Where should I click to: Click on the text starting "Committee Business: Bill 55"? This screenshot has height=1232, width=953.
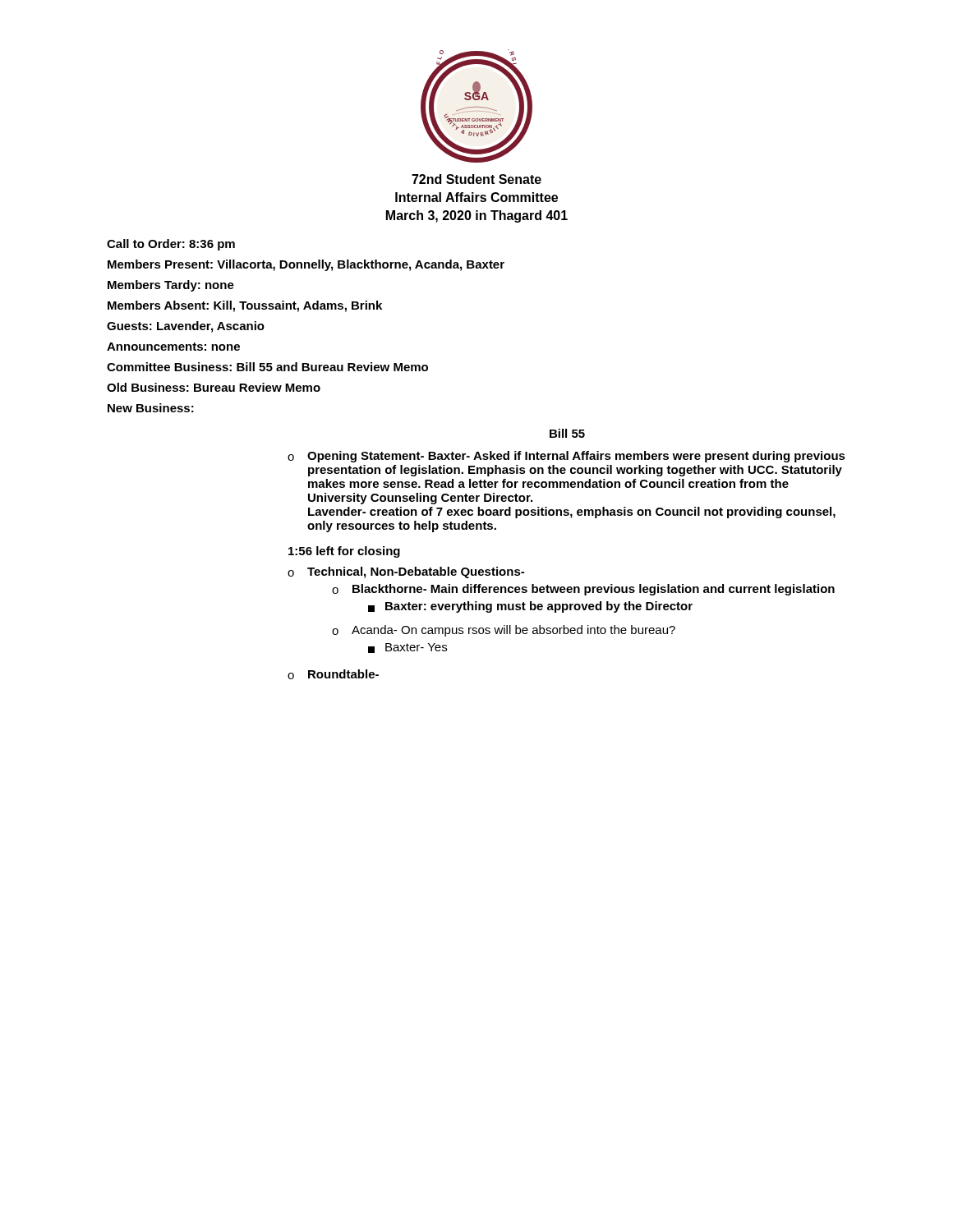[268, 367]
